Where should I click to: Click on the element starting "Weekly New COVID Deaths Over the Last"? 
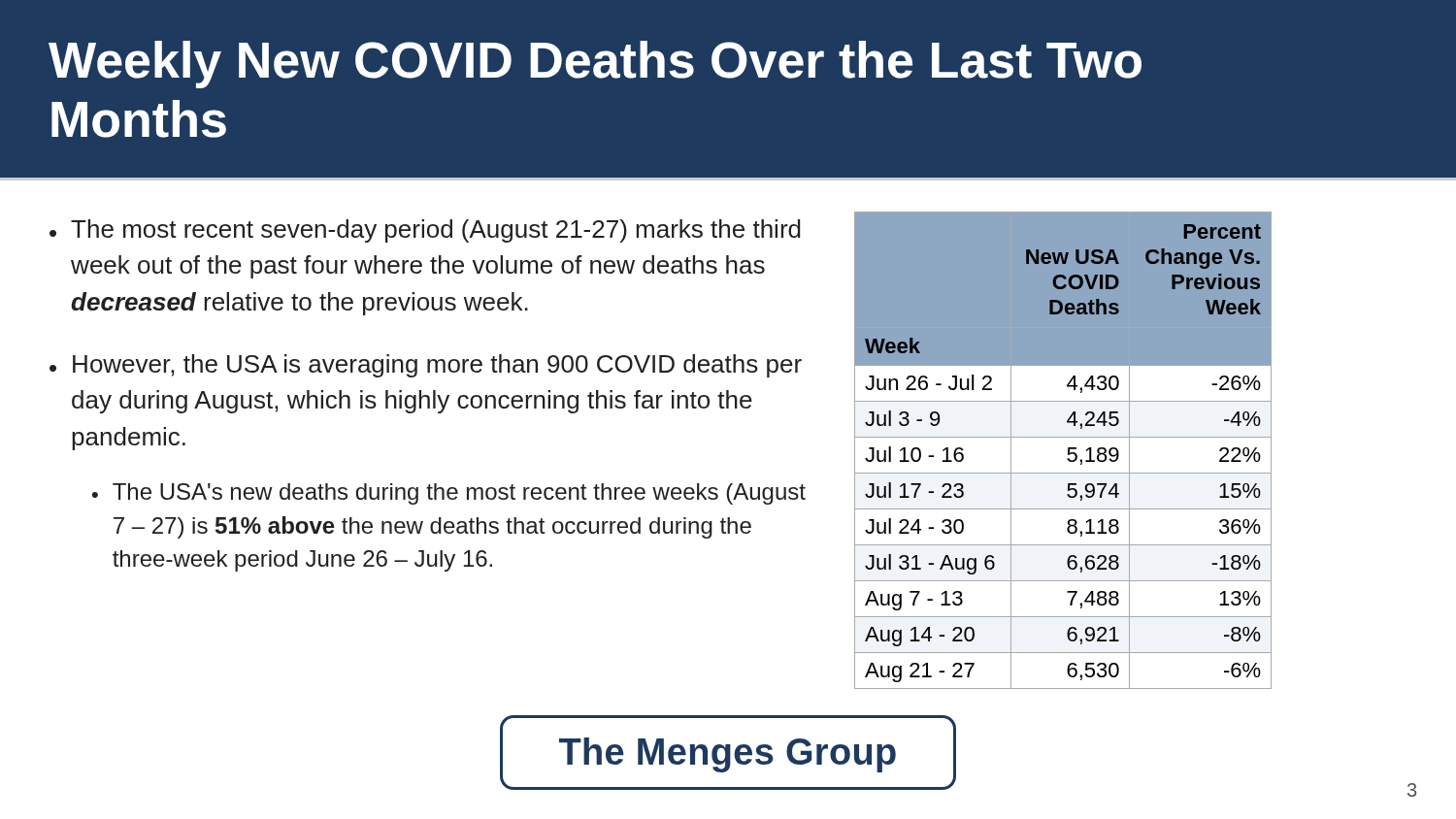click(x=728, y=91)
